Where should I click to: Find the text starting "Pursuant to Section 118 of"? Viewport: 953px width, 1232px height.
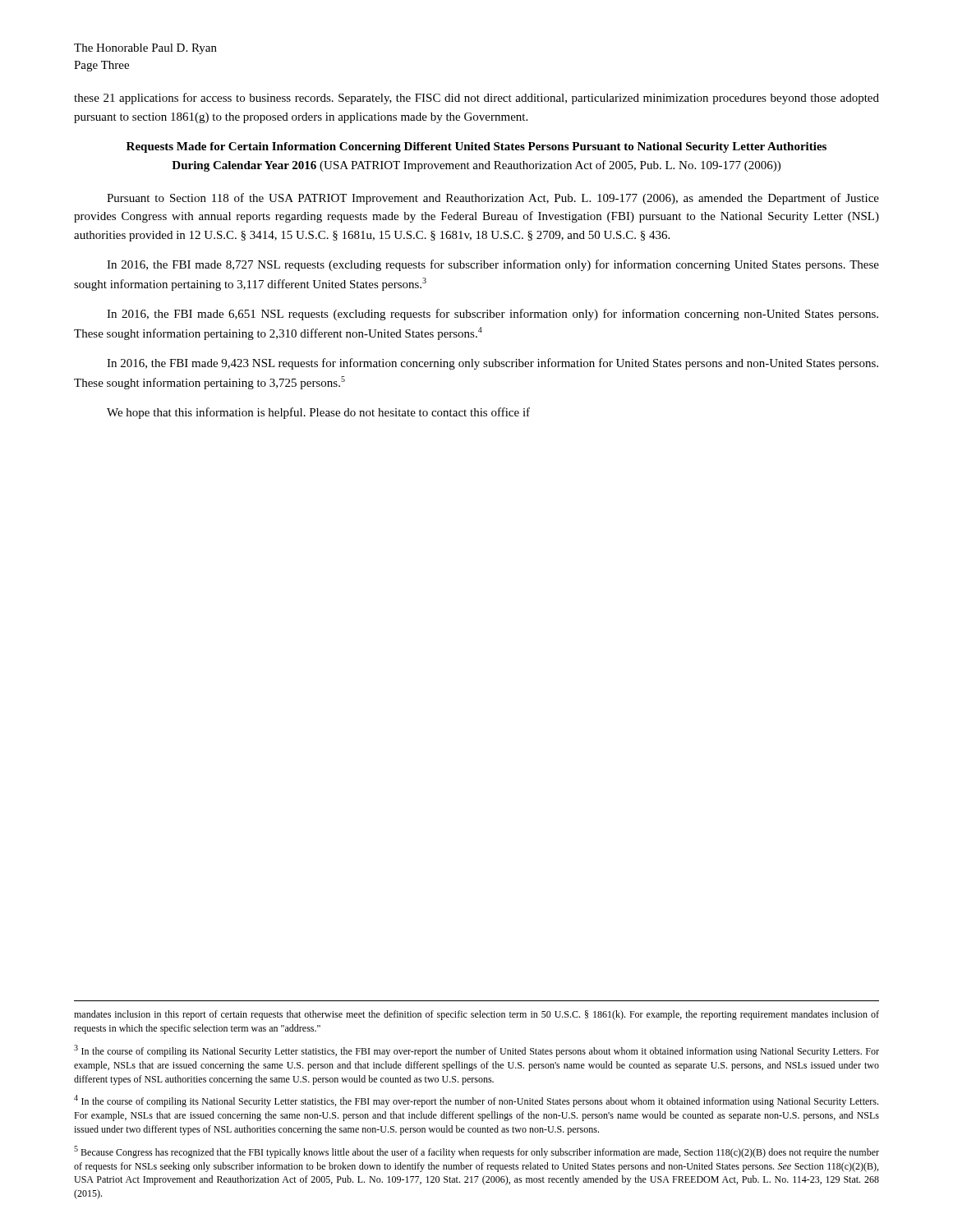476,216
